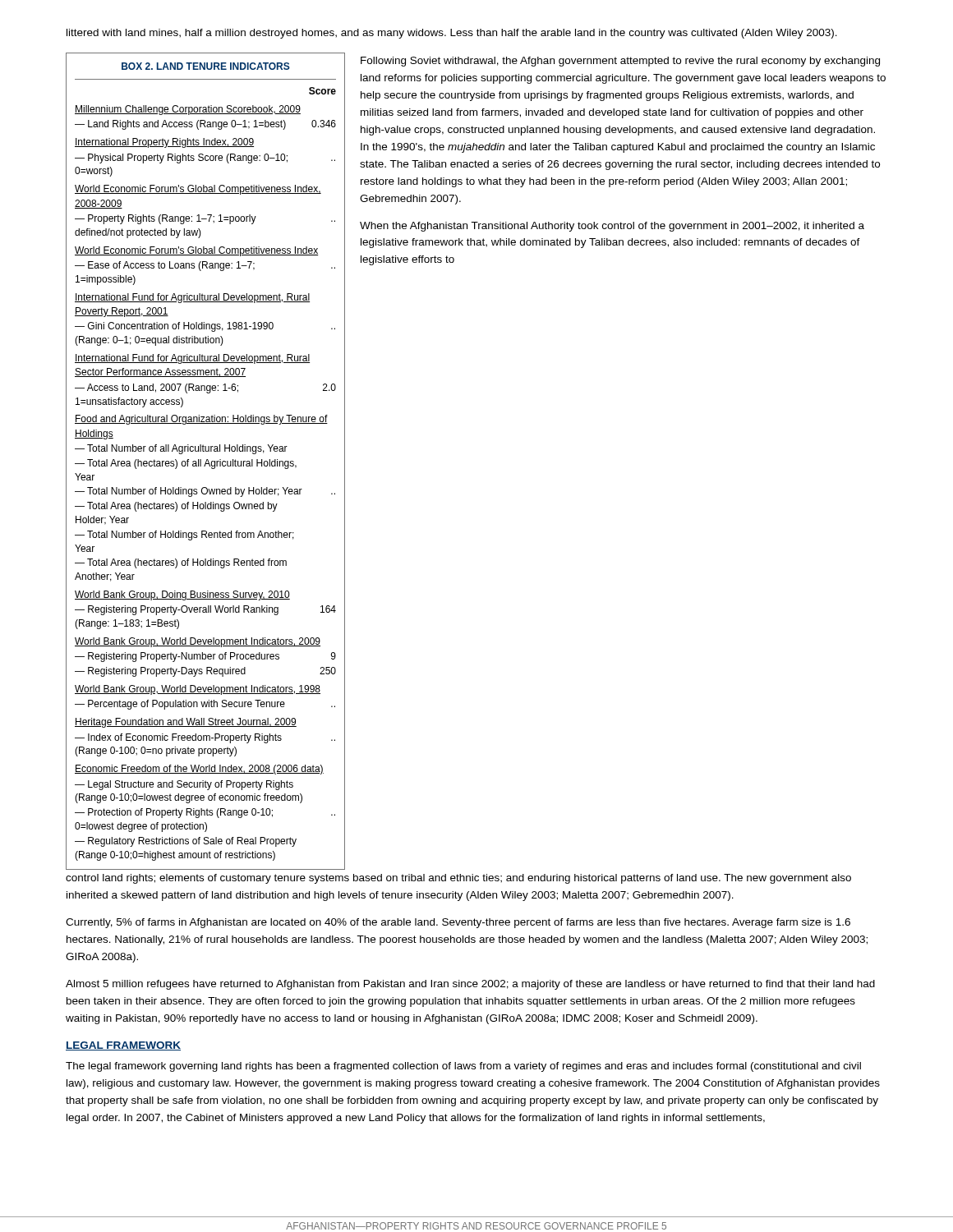Click on the text block that reads "Currently, 5% of farms in Afghanistan are"
This screenshot has height=1232, width=953.
467,939
